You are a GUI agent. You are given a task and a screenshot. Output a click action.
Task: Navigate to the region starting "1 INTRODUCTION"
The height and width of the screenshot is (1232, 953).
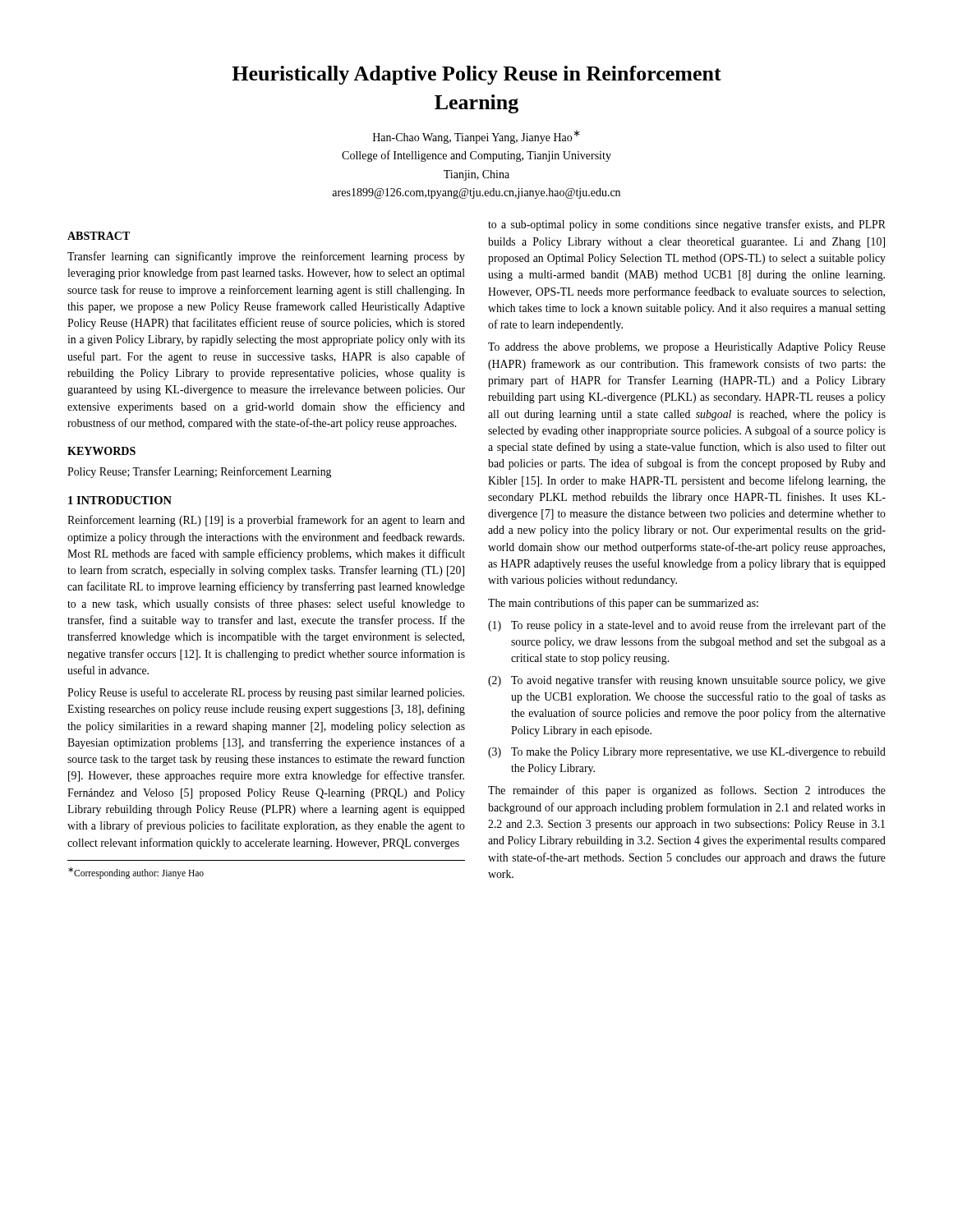coord(120,500)
